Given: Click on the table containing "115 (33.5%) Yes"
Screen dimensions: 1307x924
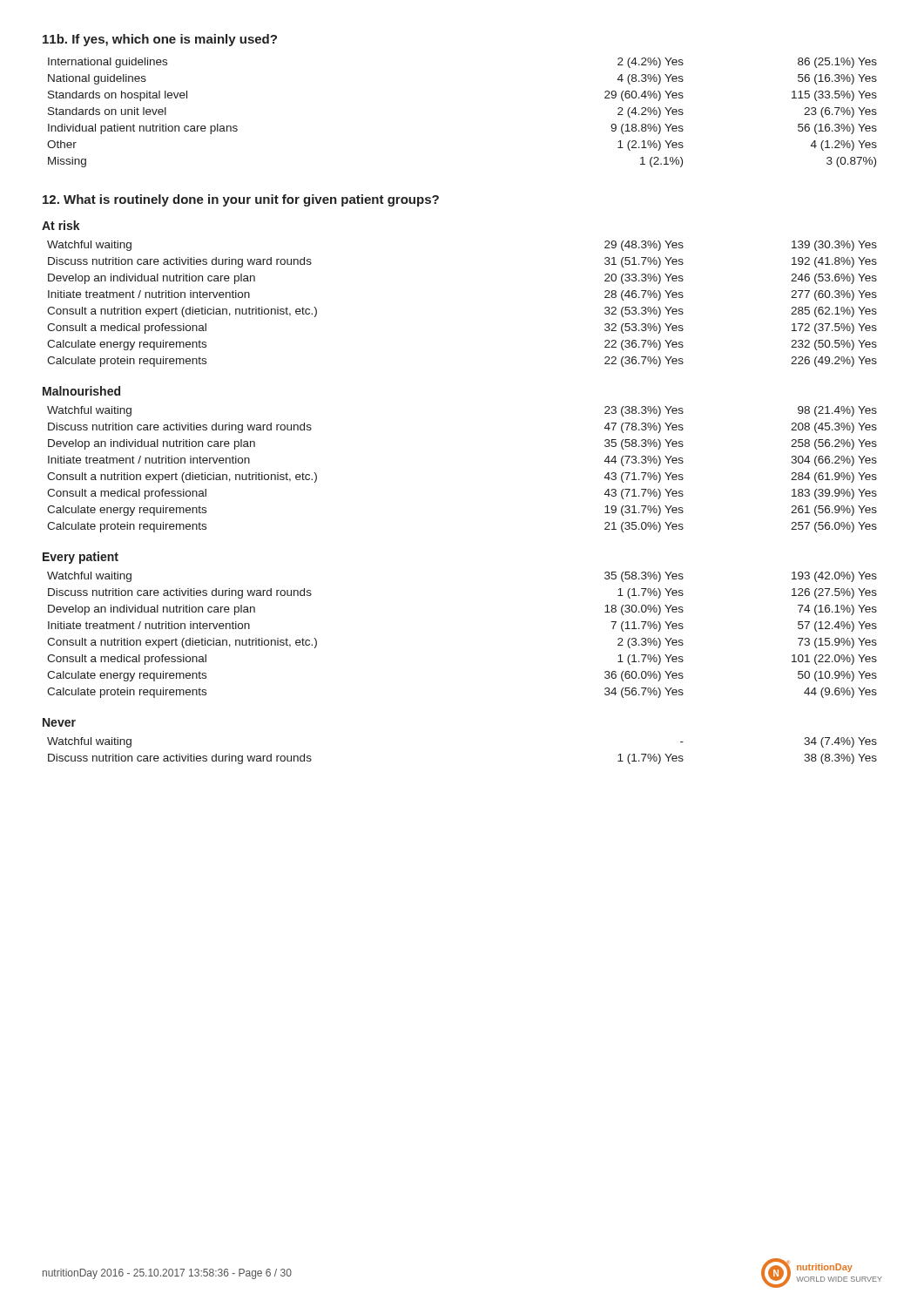Looking at the screenshot, I should [462, 111].
